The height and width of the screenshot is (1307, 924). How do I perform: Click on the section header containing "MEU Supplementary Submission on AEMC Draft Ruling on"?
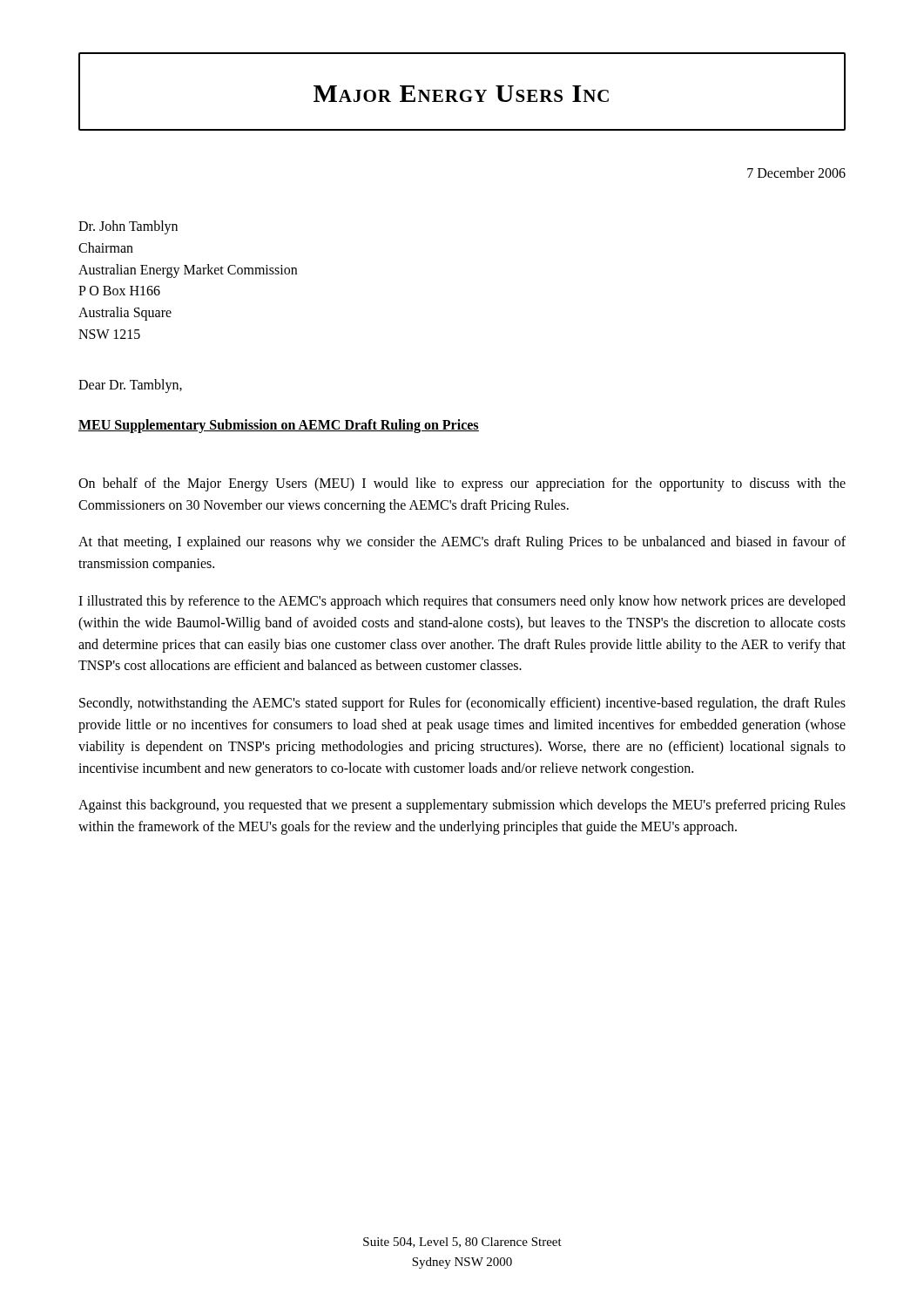coord(278,425)
